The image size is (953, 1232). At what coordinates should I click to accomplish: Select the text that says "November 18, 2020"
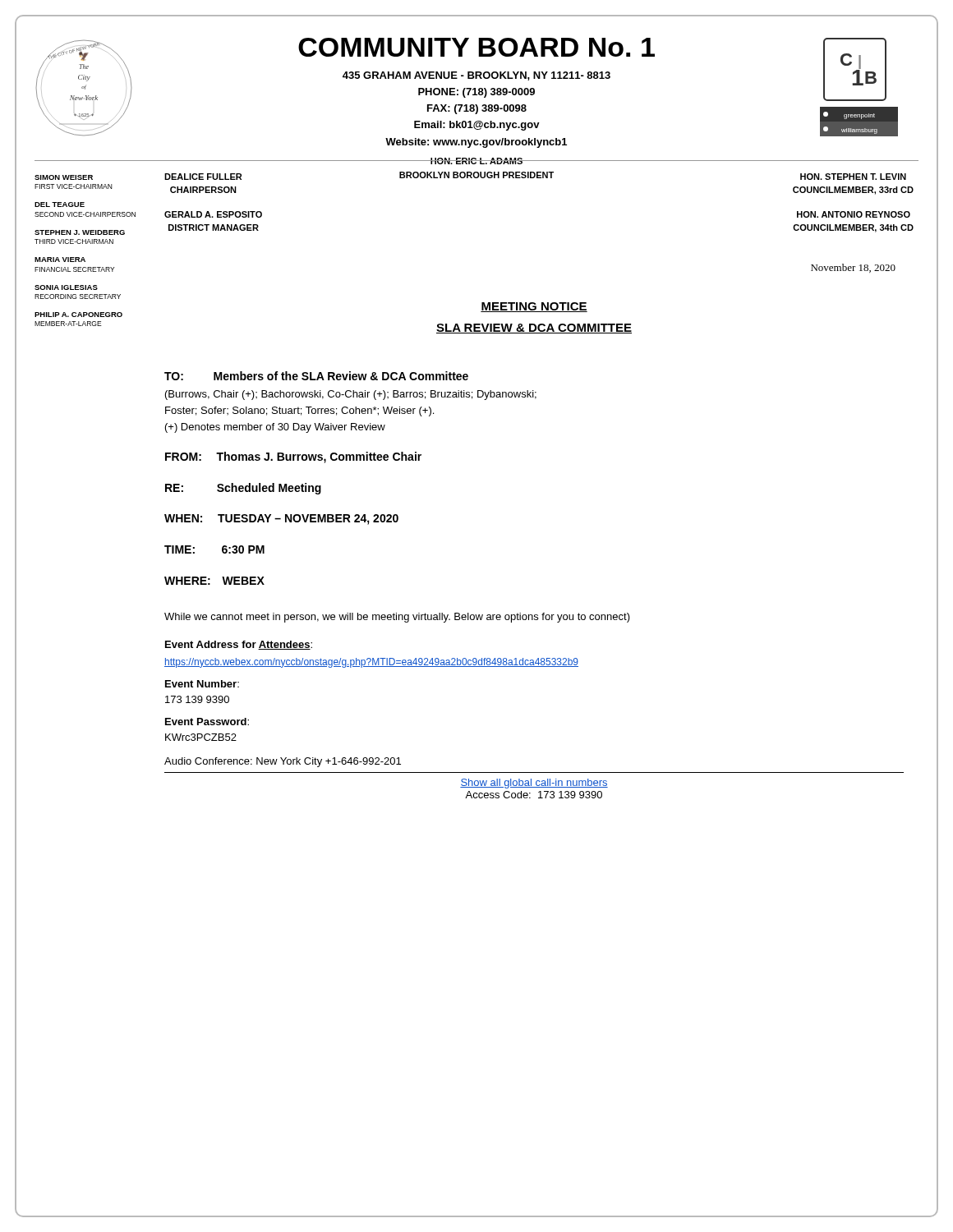click(x=853, y=267)
